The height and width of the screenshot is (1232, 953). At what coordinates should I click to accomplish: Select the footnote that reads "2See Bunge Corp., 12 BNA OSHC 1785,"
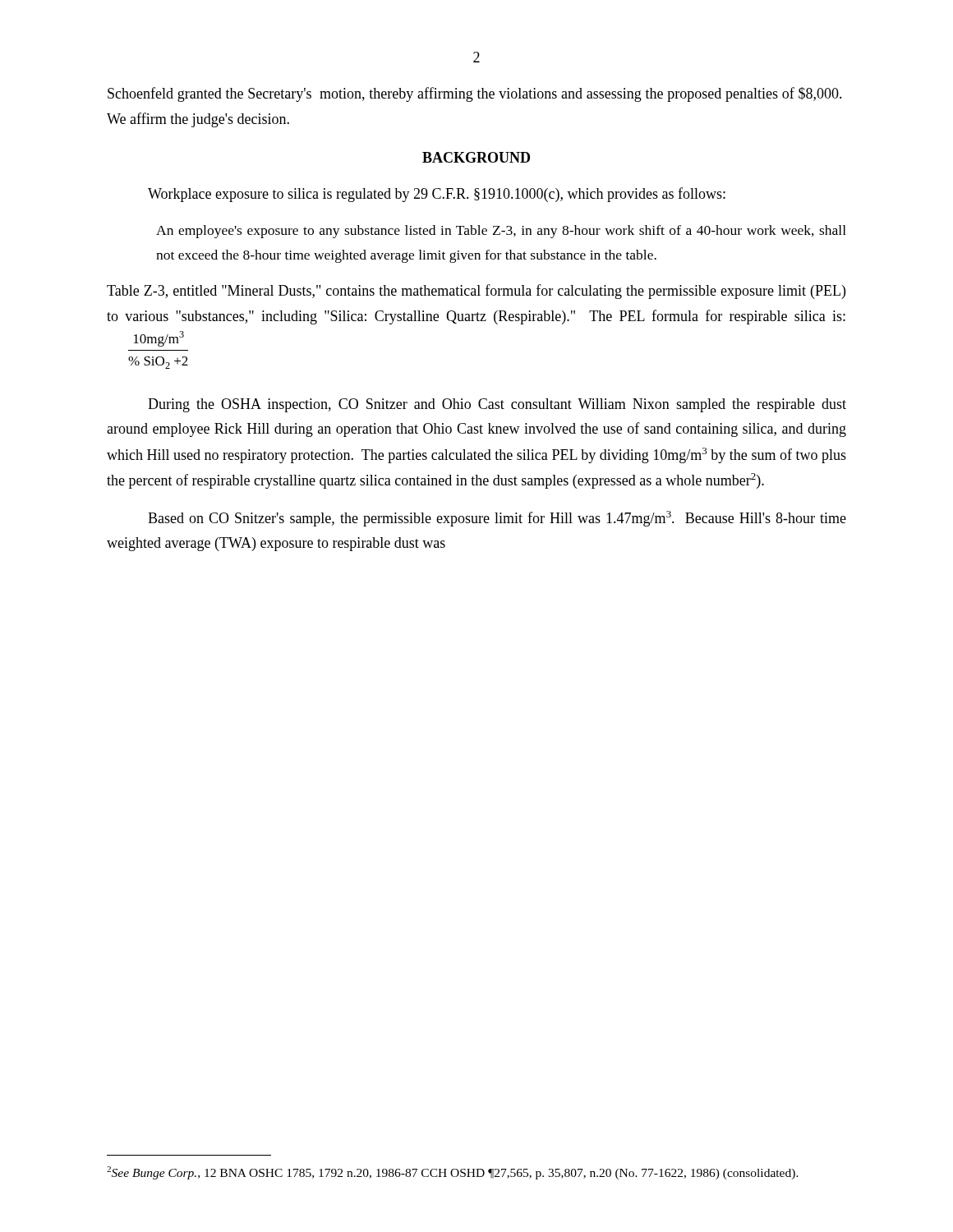(453, 1172)
